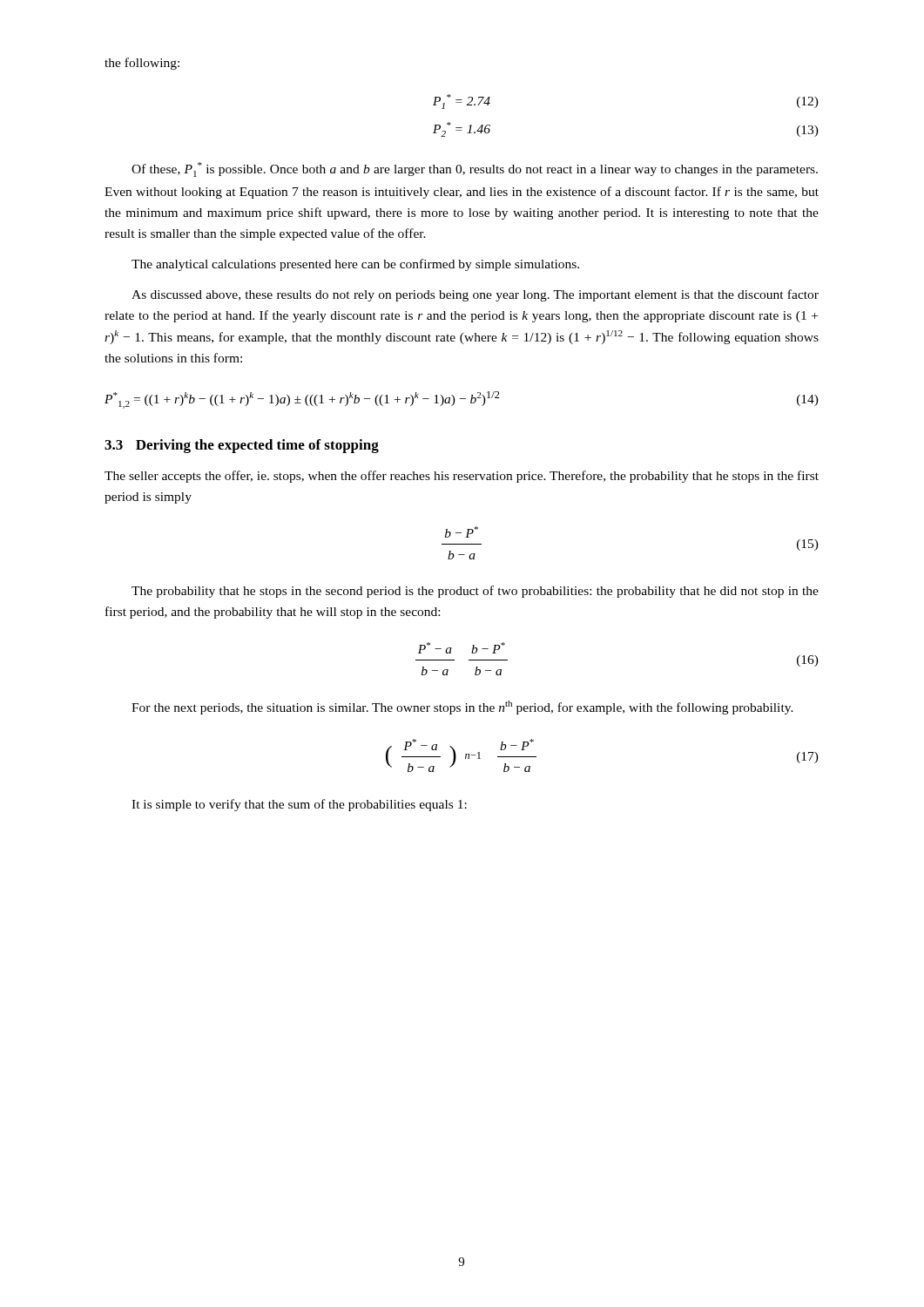Viewport: 924px width, 1307px height.
Task: Click on the text block that says "For the next periods, the situation is similar."
Action: [x=463, y=706]
